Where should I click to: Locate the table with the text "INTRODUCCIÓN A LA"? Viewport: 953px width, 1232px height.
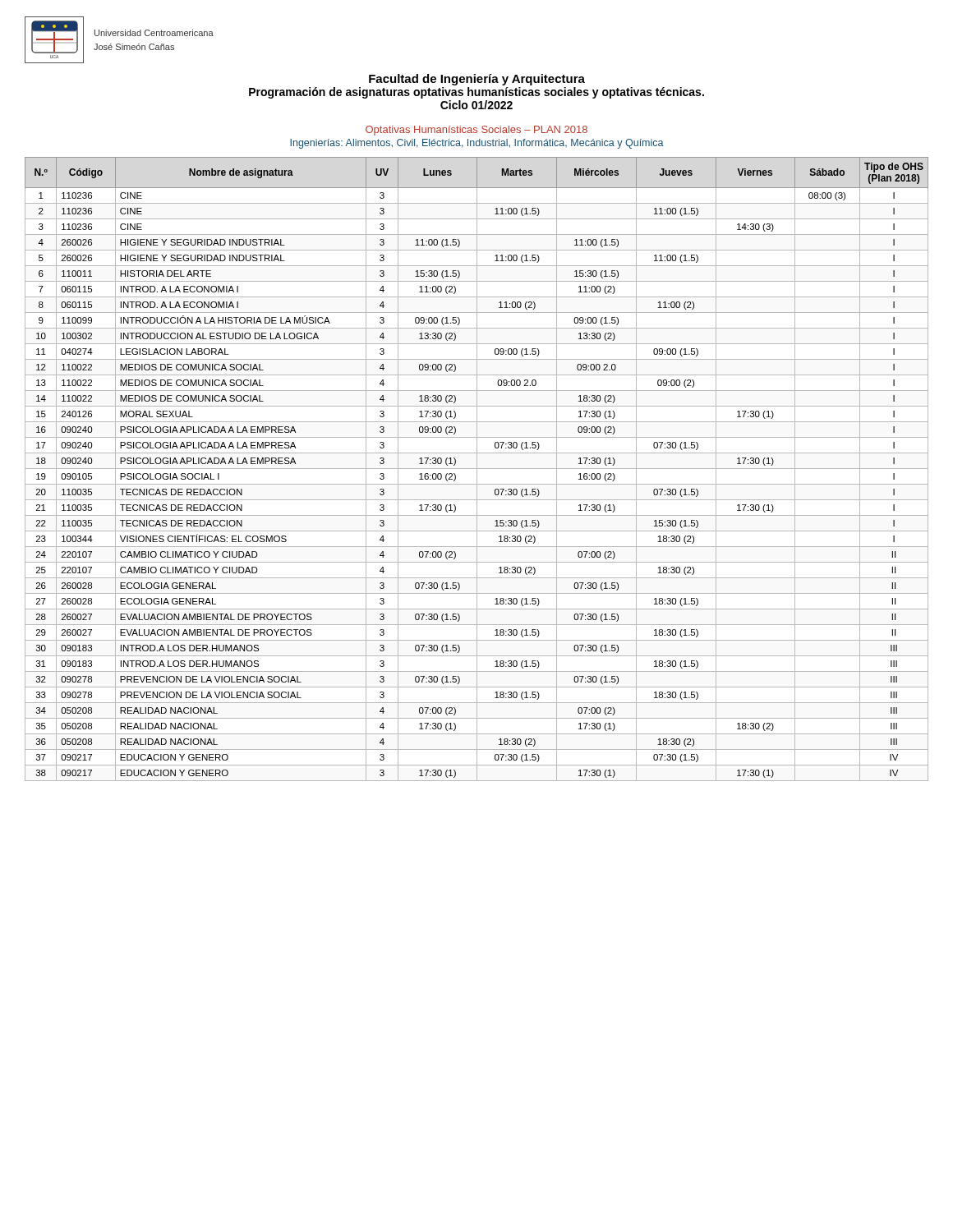pyautogui.click(x=476, y=469)
